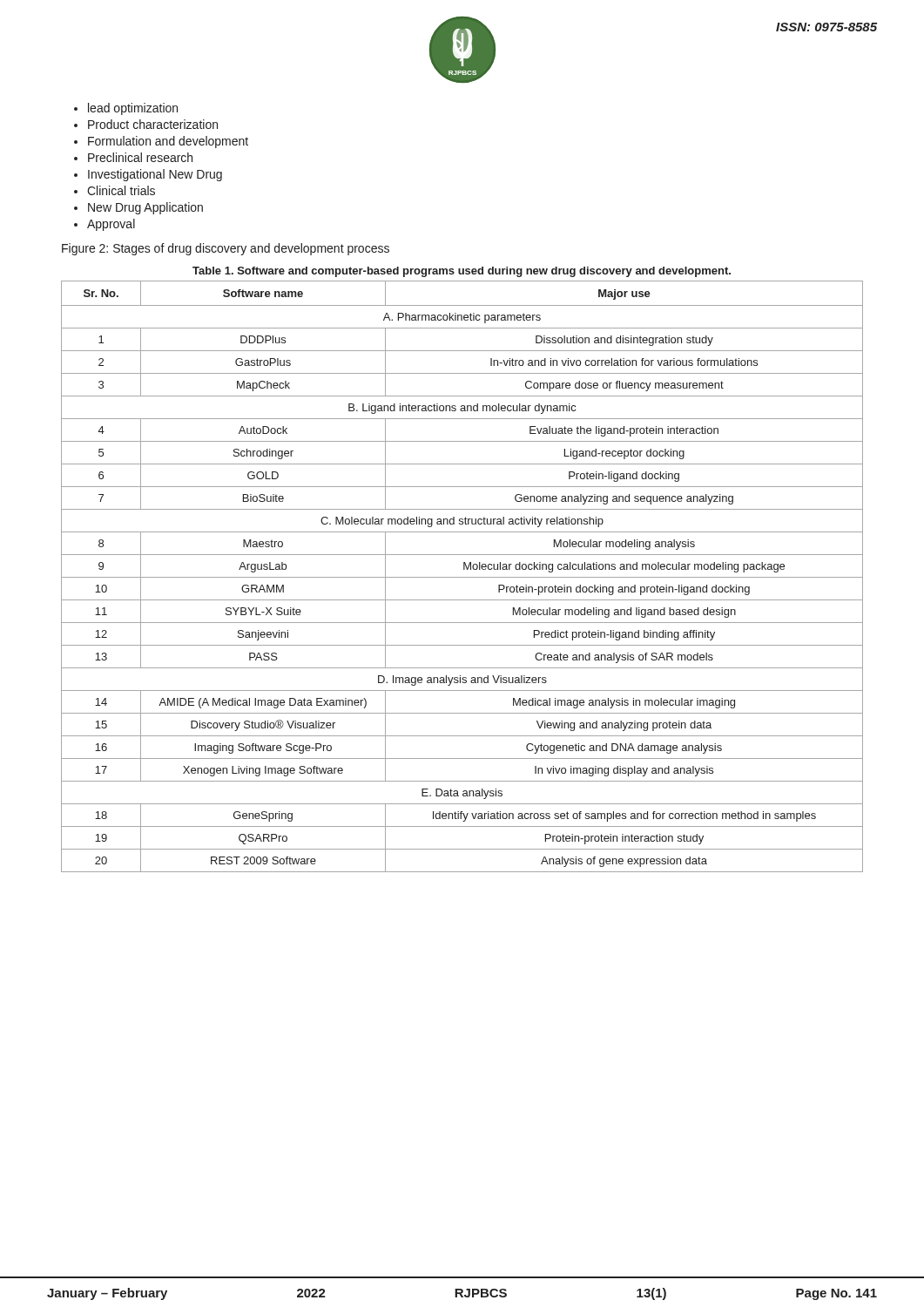This screenshot has height=1307, width=924.
Task: Select the passage starting "lead optimization"
Action: pyautogui.click(x=133, y=108)
